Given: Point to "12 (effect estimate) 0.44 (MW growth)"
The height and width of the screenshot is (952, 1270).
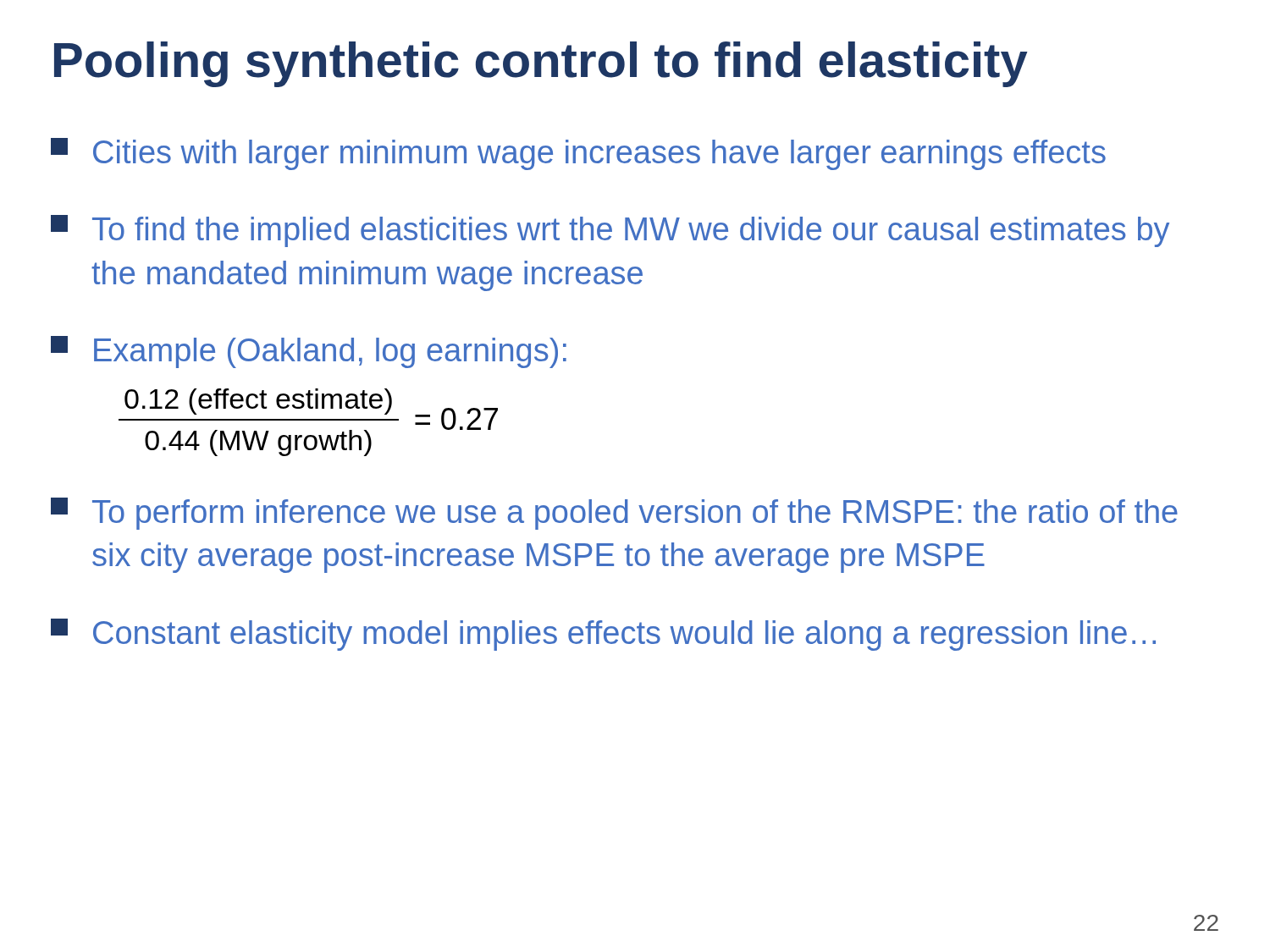Looking at the screenshot, I should tap(259, 420).
